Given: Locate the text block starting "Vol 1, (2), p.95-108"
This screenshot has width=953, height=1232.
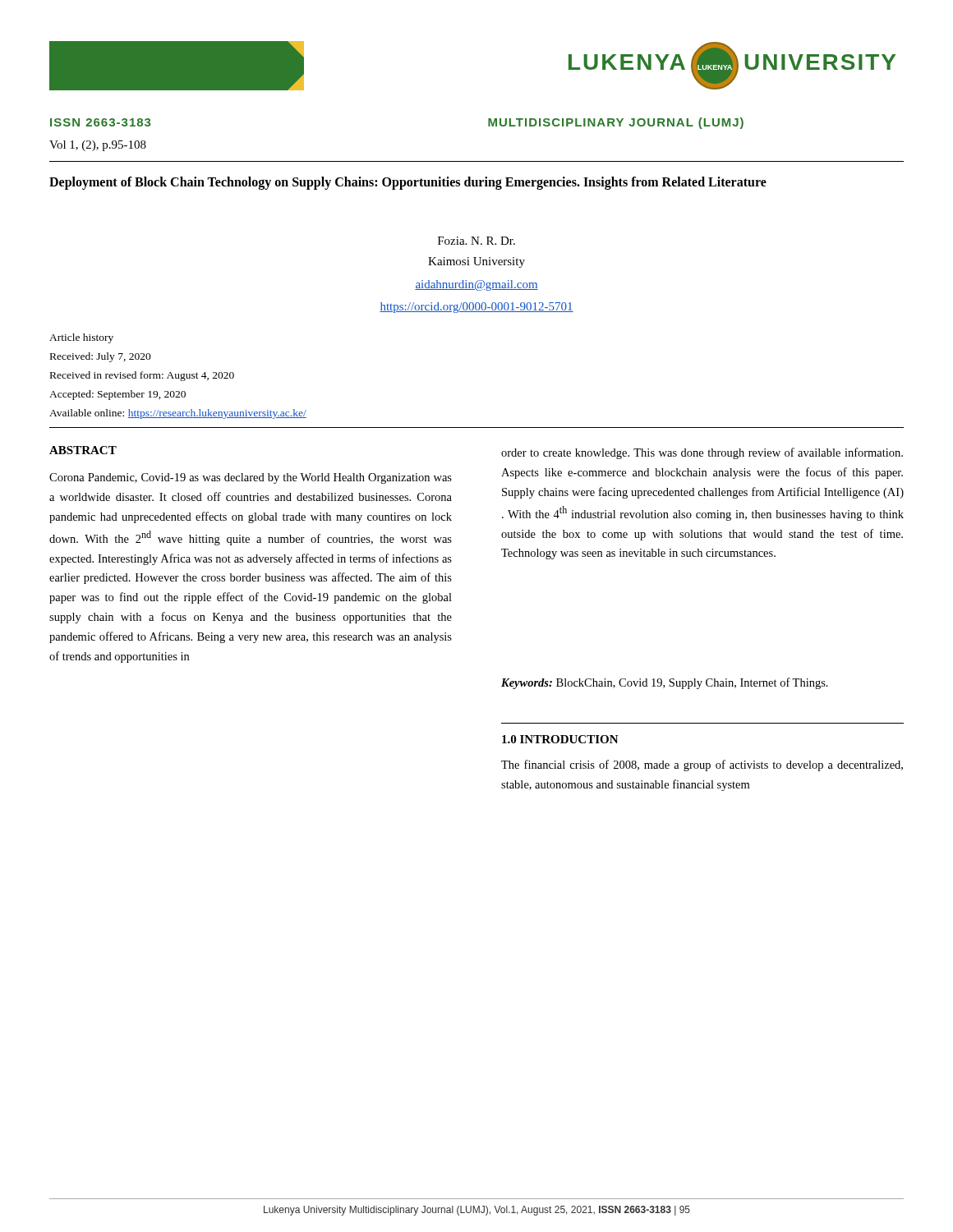Looking at the screenshot, I should coord(98,145).
